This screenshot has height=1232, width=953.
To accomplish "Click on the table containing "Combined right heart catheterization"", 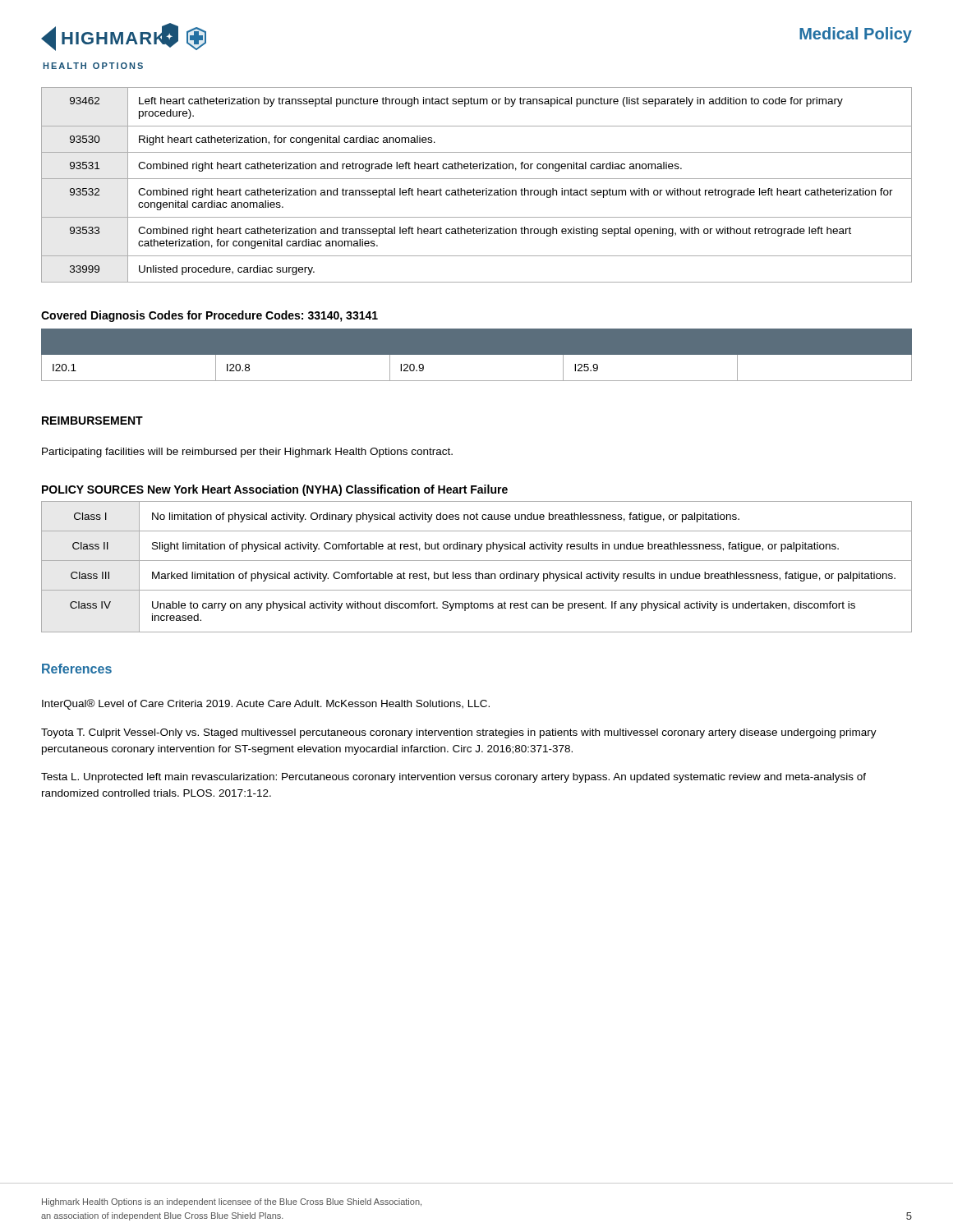I will [476, 185].
